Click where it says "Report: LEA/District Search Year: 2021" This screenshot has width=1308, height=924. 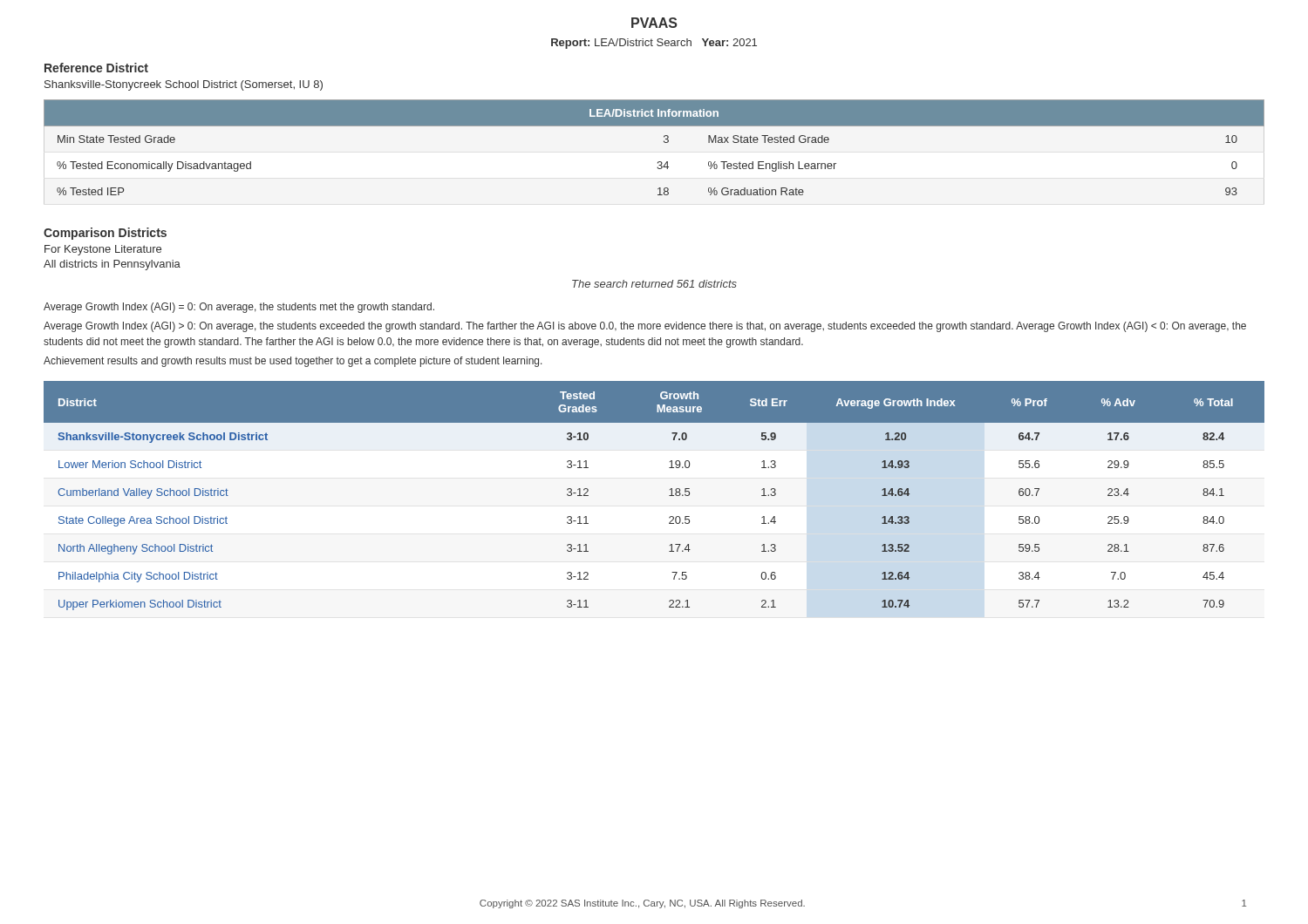click(654, 42)
